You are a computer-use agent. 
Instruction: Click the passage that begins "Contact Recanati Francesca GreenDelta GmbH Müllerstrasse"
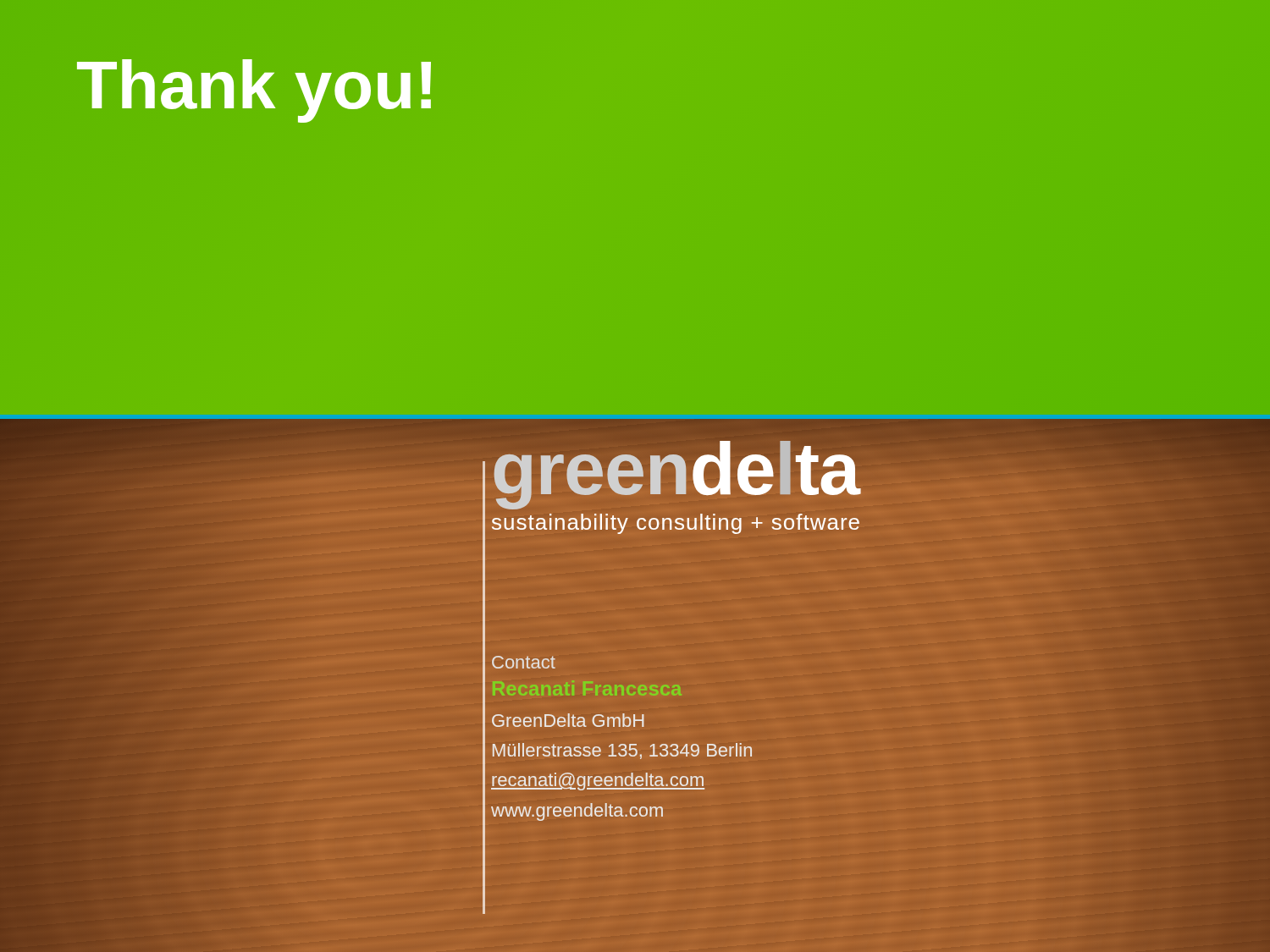point(622,738)
